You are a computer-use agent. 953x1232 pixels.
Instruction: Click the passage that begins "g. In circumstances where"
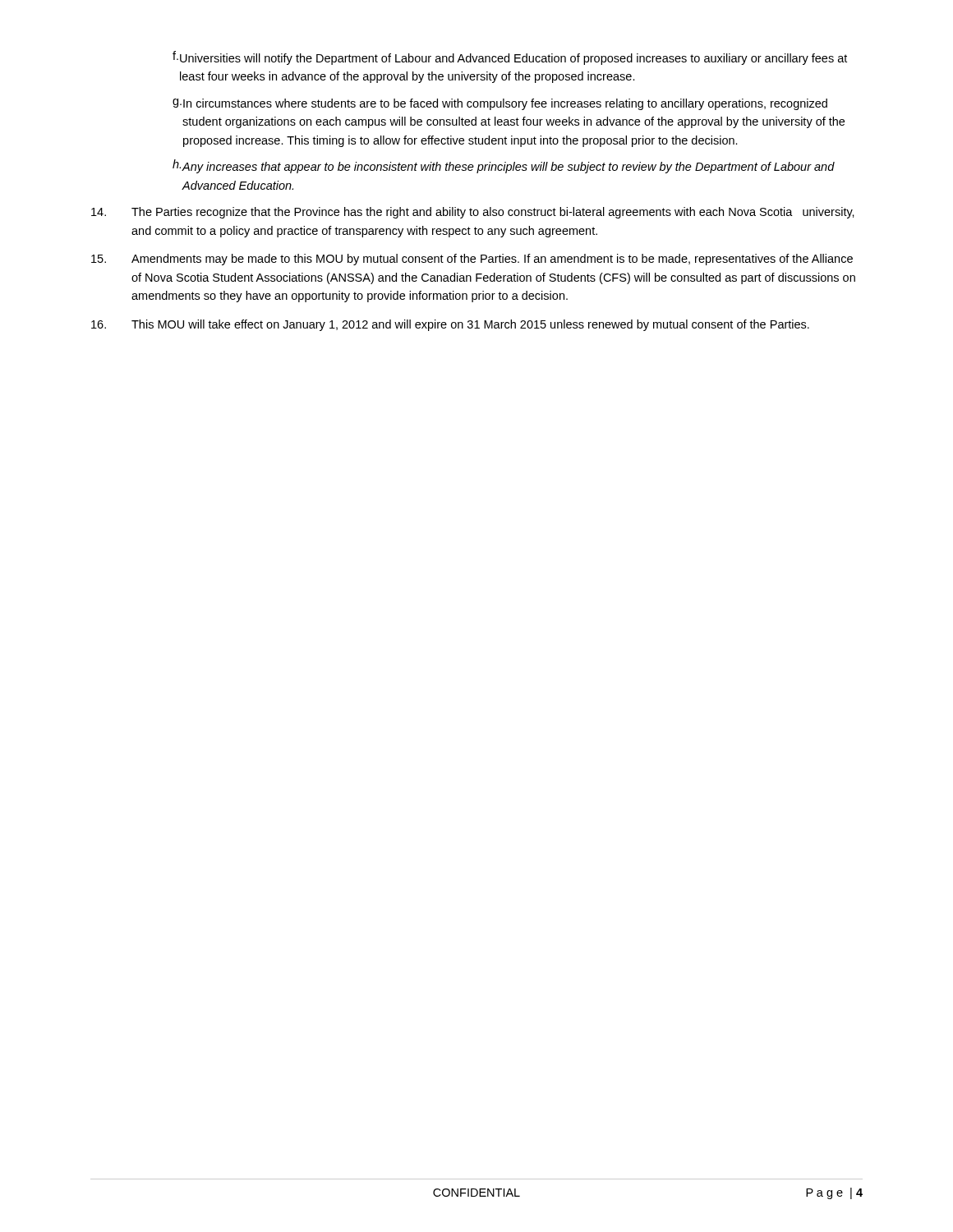tap(476, 122)
